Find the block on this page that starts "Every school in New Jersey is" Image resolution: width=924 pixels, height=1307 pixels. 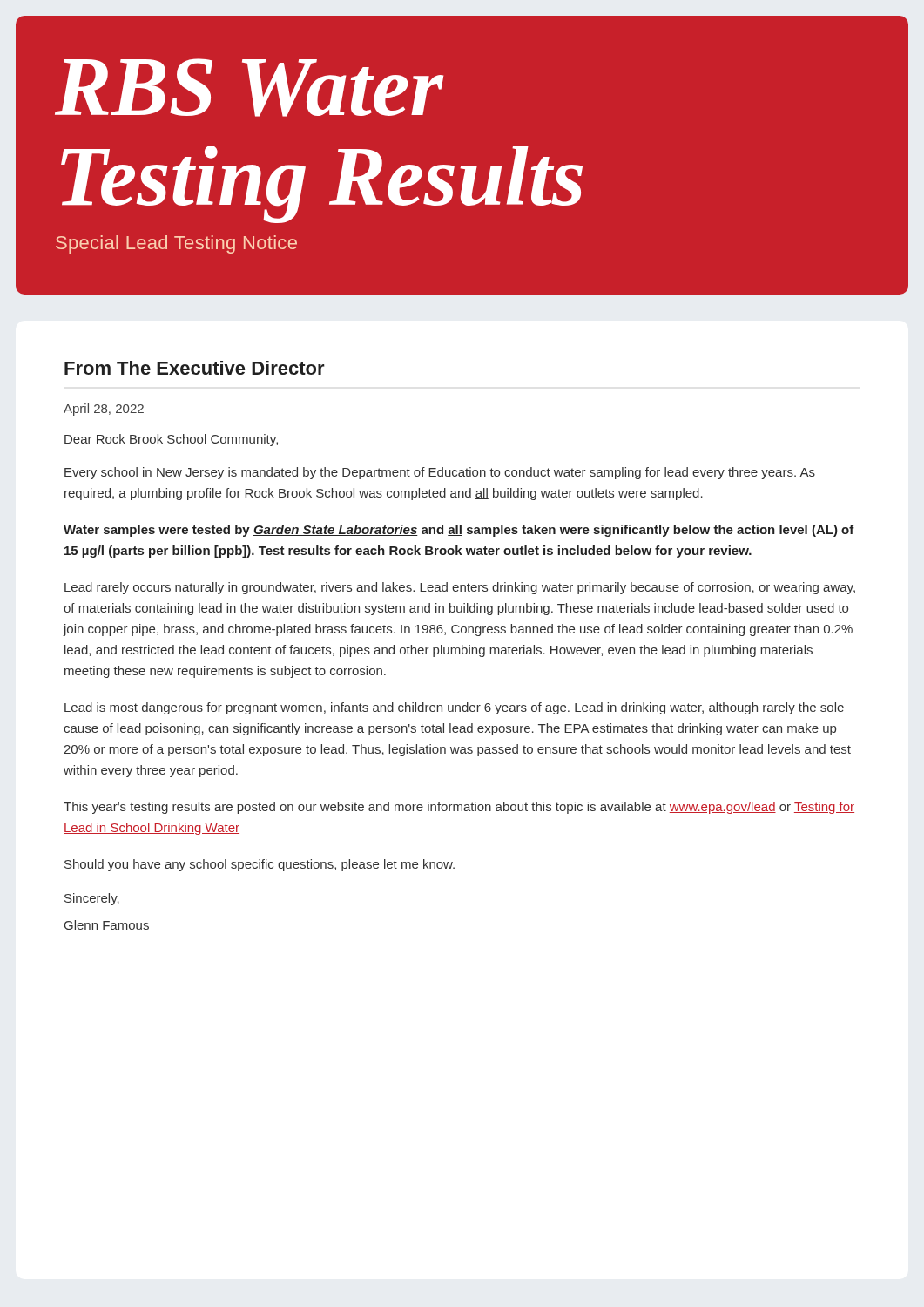(x=462, y=483)
